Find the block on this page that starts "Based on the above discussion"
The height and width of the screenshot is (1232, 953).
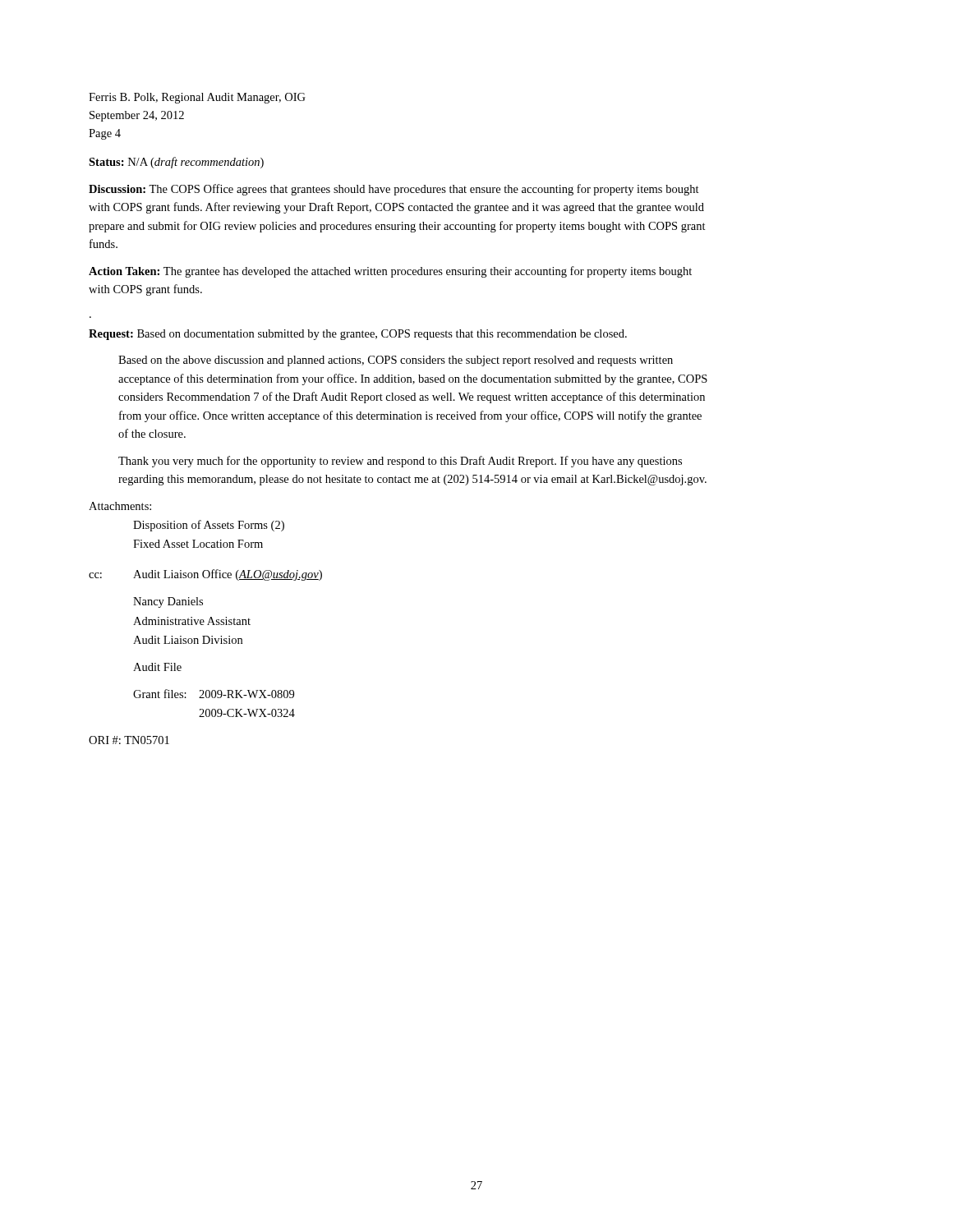click(413, 397)
